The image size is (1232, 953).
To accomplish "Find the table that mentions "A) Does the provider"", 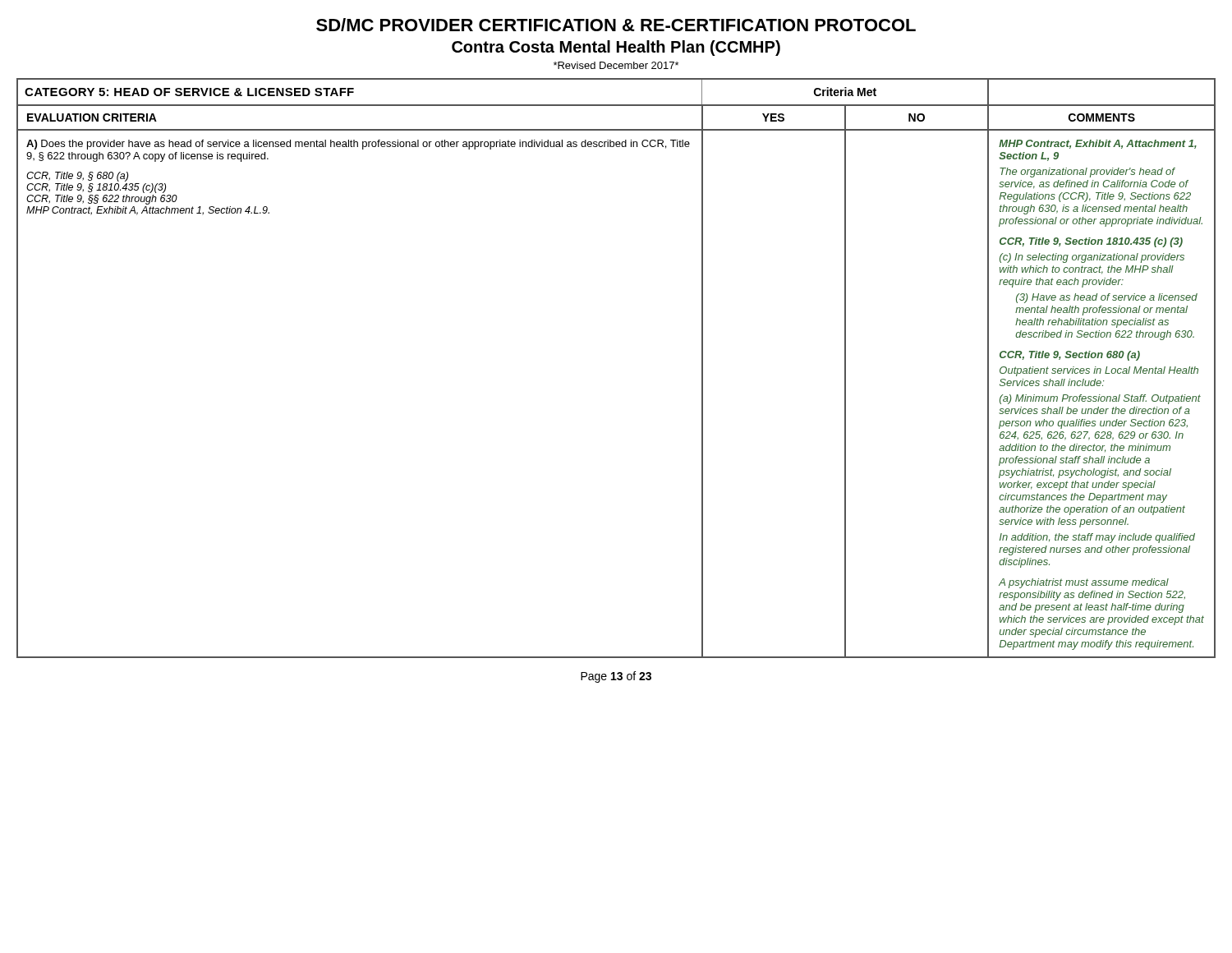I will coord(616,368).
